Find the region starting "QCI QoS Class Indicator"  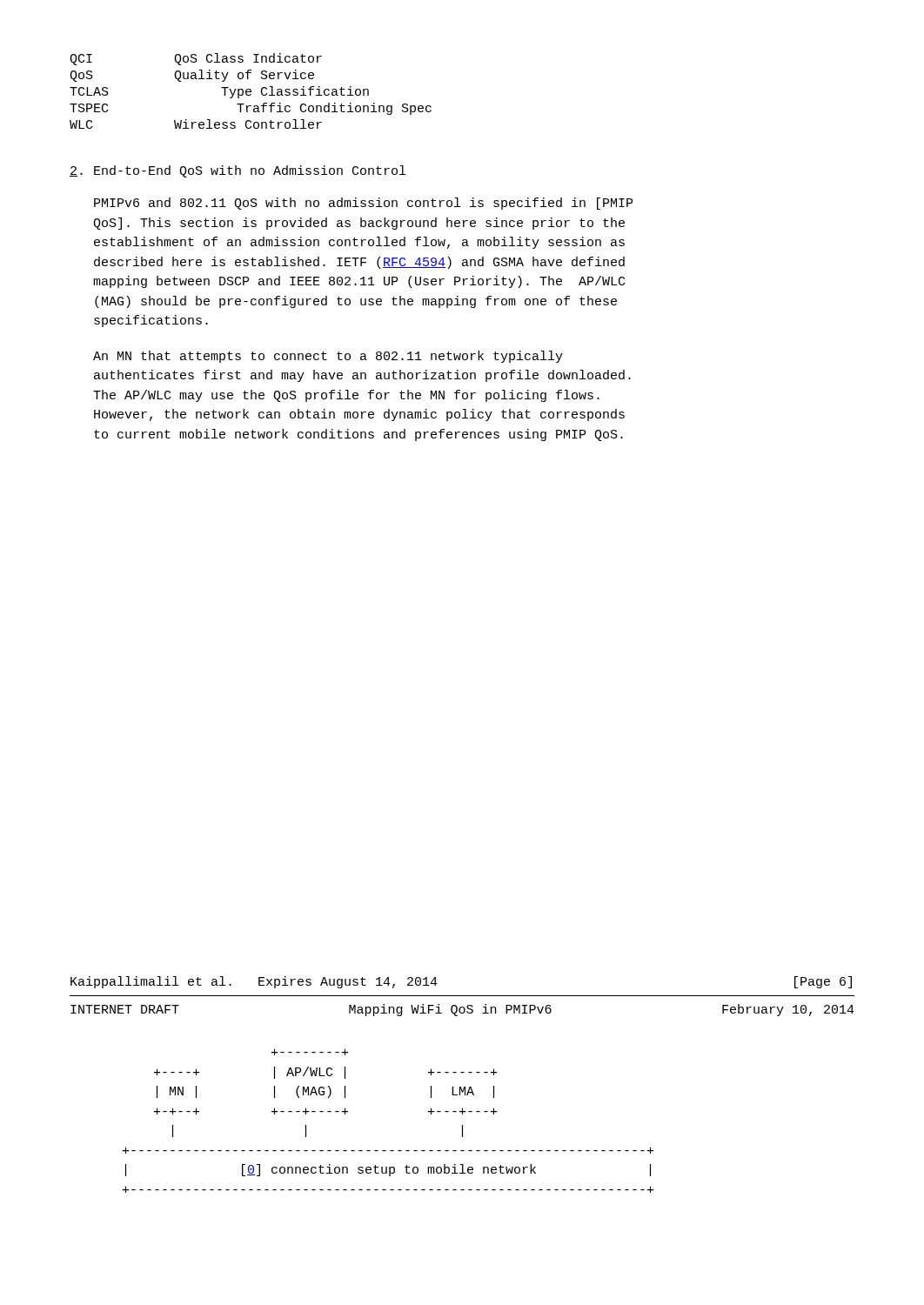196,59
